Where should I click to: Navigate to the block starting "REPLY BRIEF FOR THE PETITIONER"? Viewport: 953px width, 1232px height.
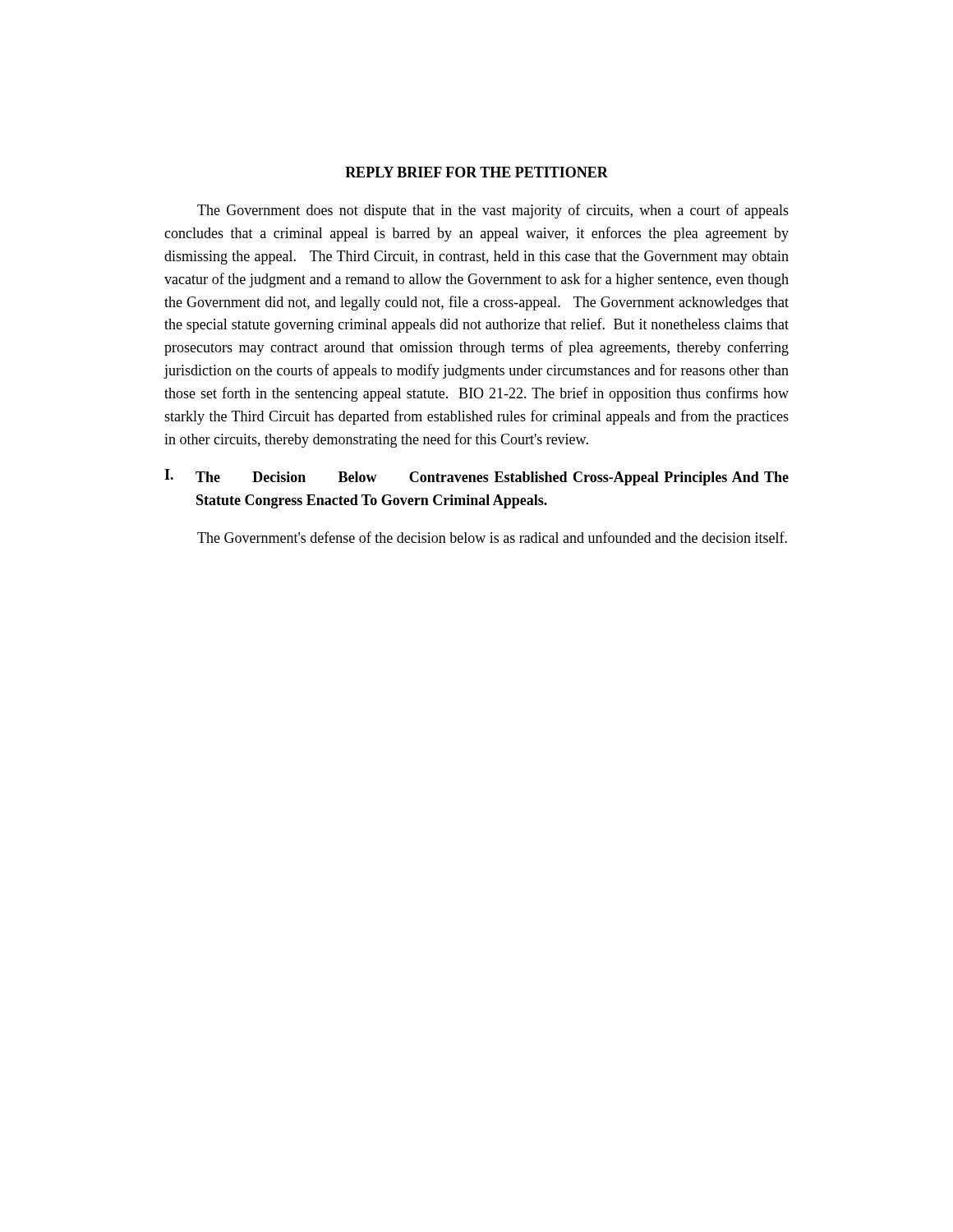point(476,172)
